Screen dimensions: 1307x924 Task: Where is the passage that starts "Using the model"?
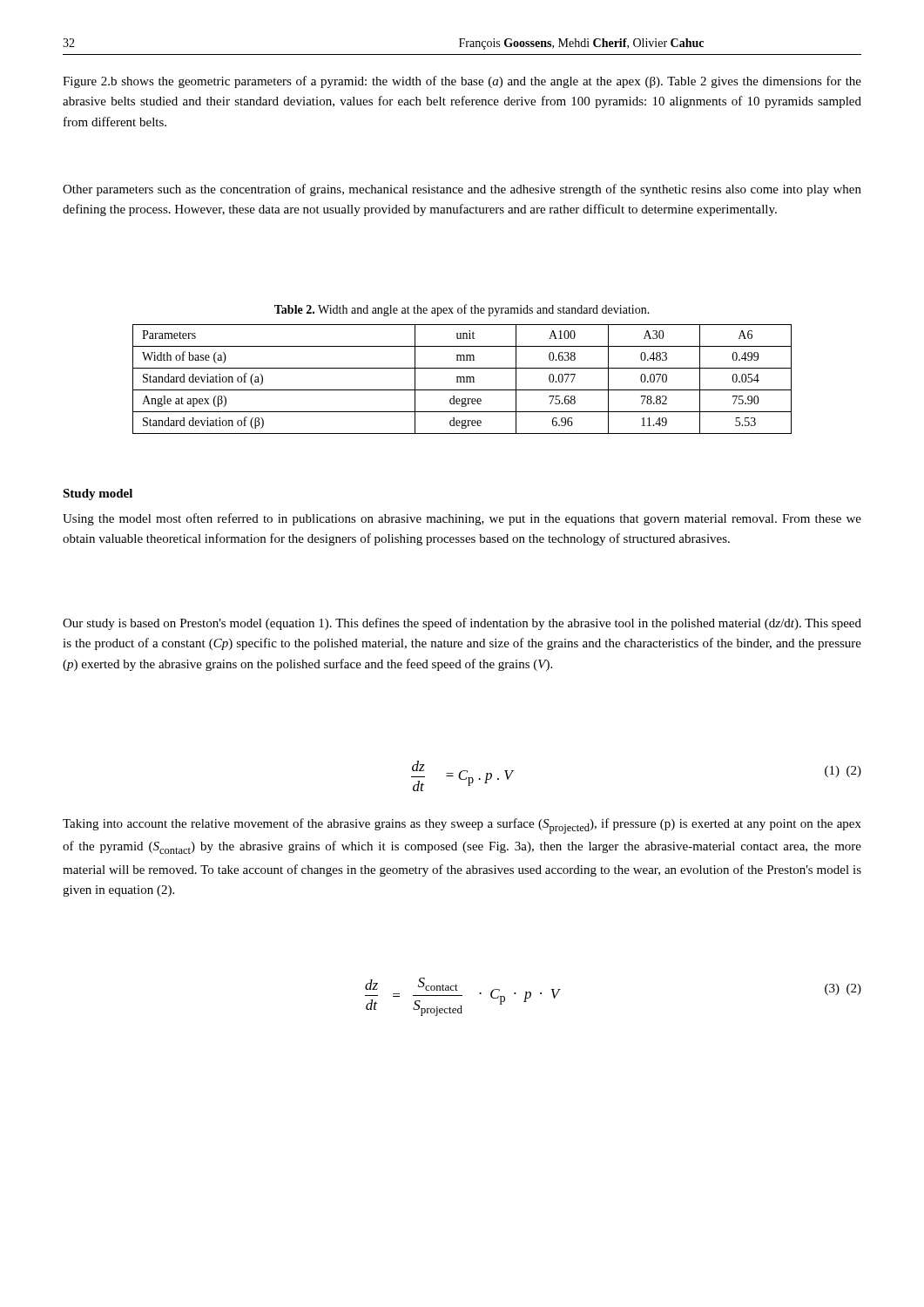click(x=462, y=529)
